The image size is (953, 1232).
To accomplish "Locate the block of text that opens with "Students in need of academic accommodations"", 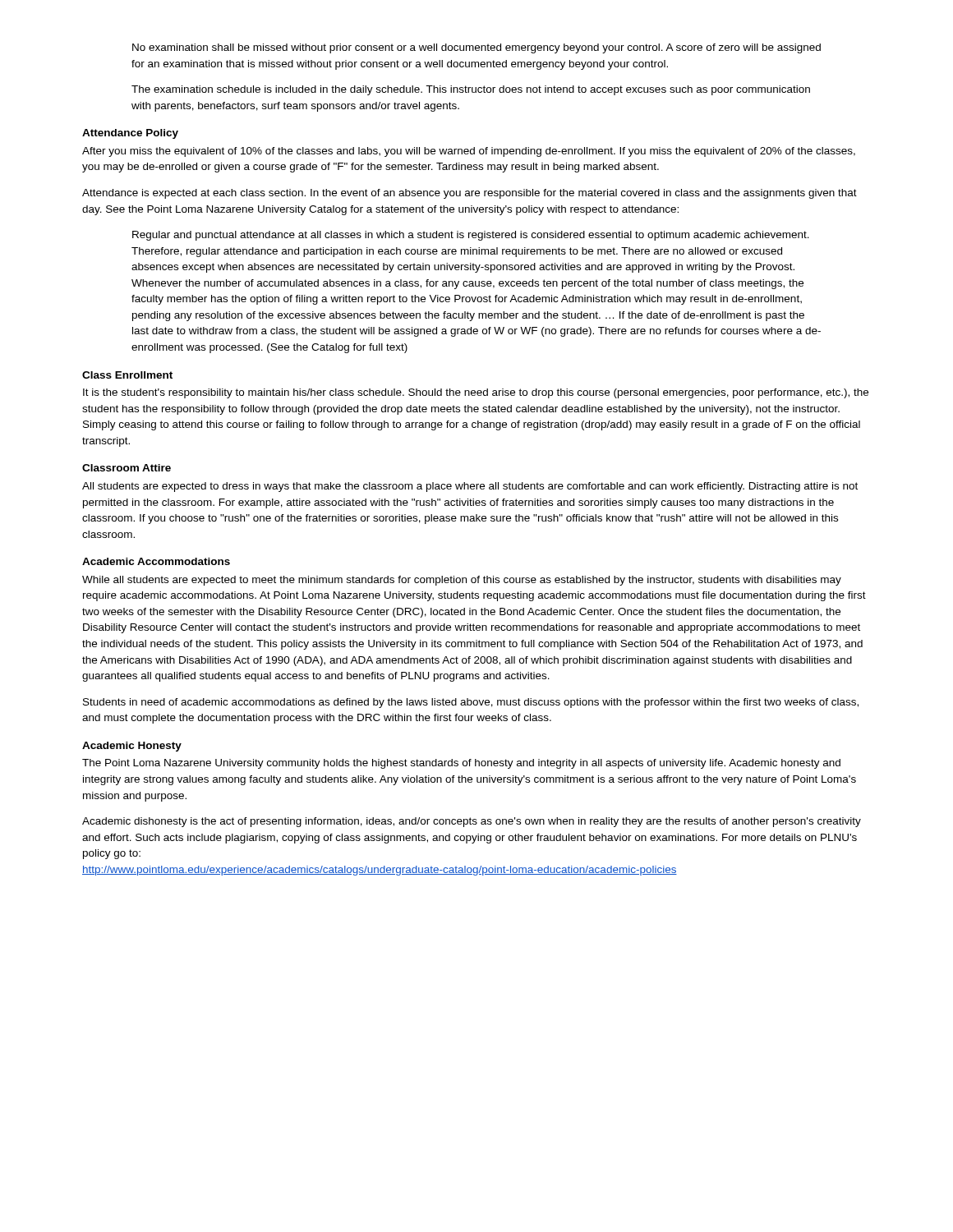I will tap(471, 710).
